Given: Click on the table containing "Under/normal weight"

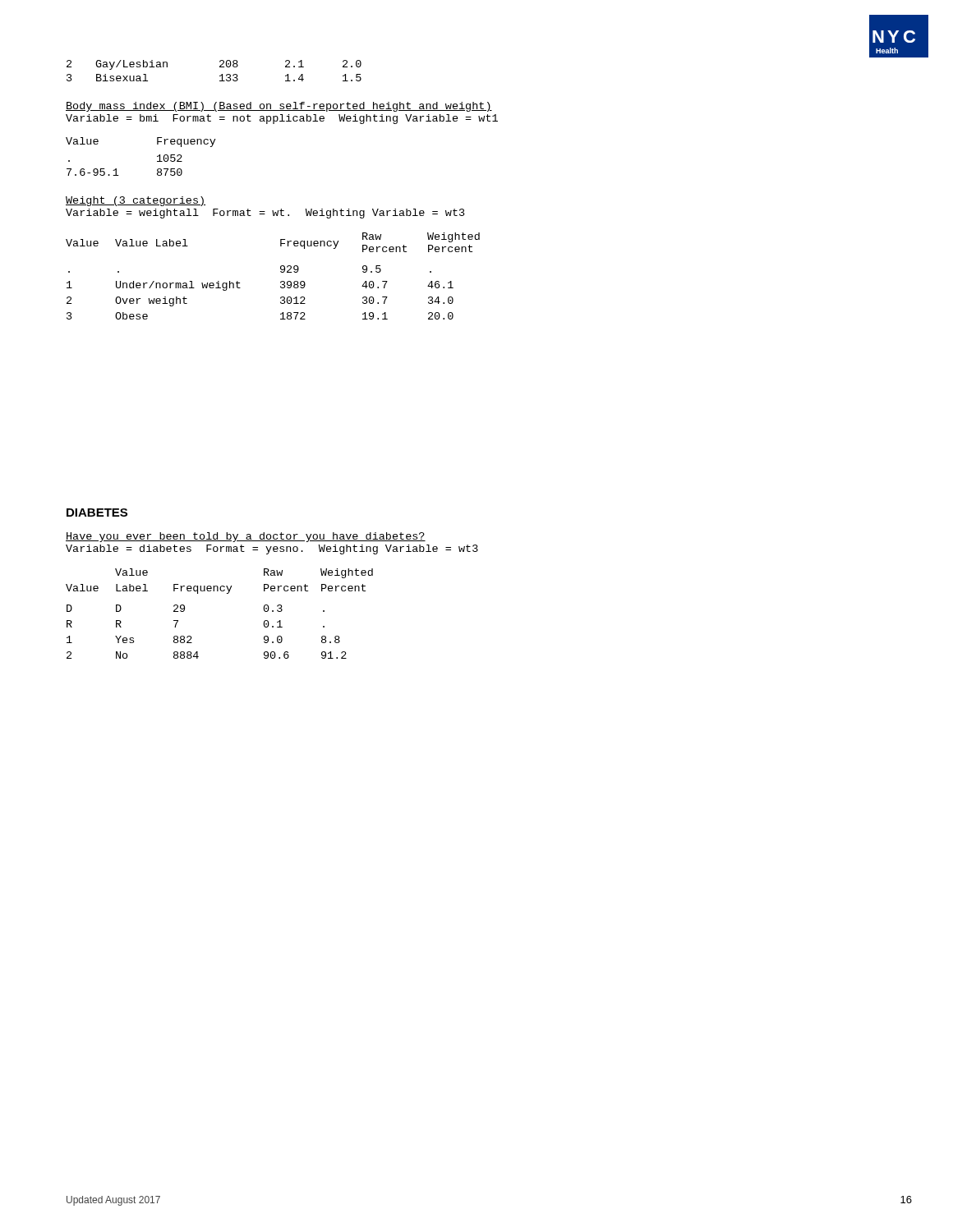Looking at the screenshot, I should point(464,277).
